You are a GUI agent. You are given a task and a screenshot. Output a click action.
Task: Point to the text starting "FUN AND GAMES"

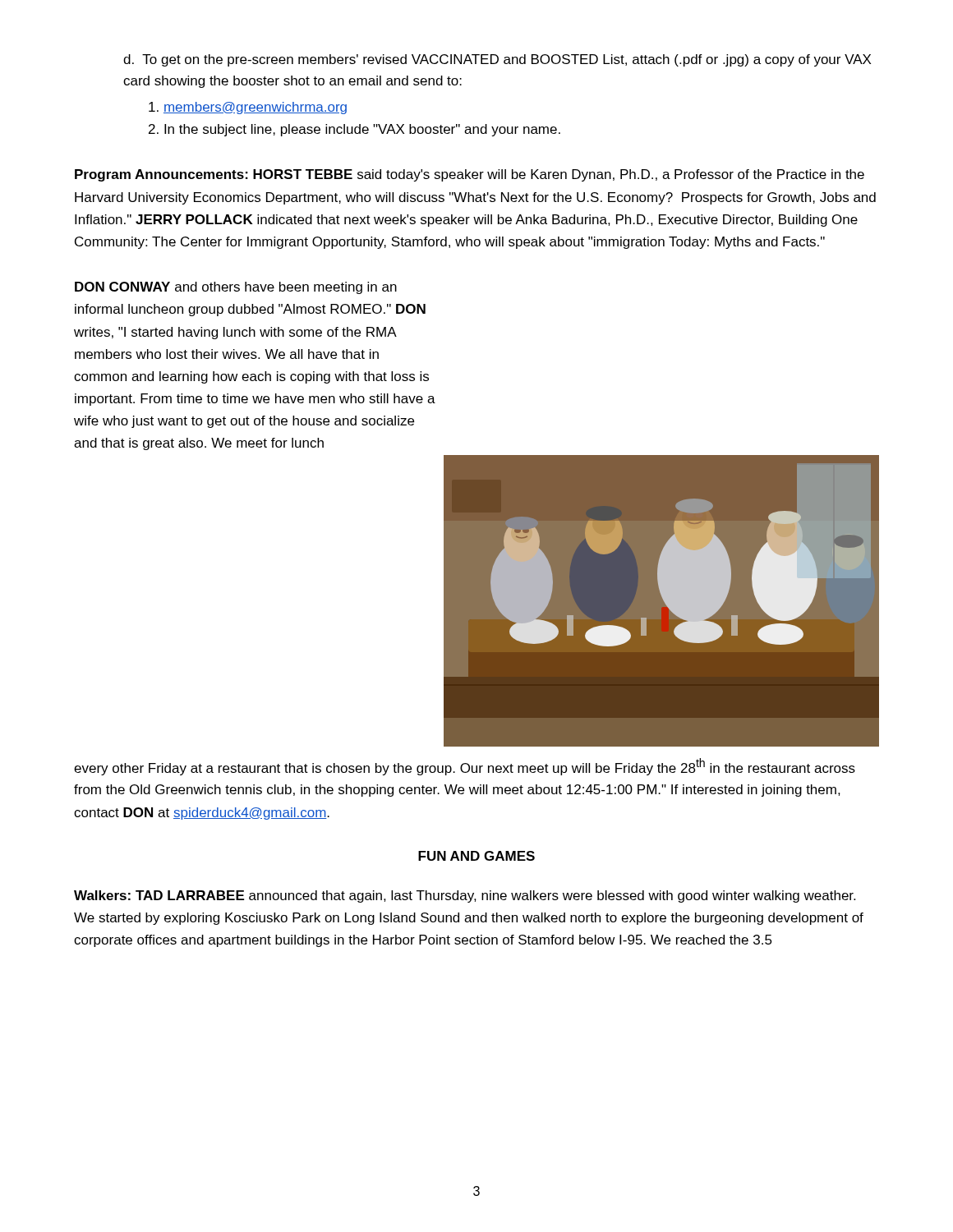(x=476, y=856)
